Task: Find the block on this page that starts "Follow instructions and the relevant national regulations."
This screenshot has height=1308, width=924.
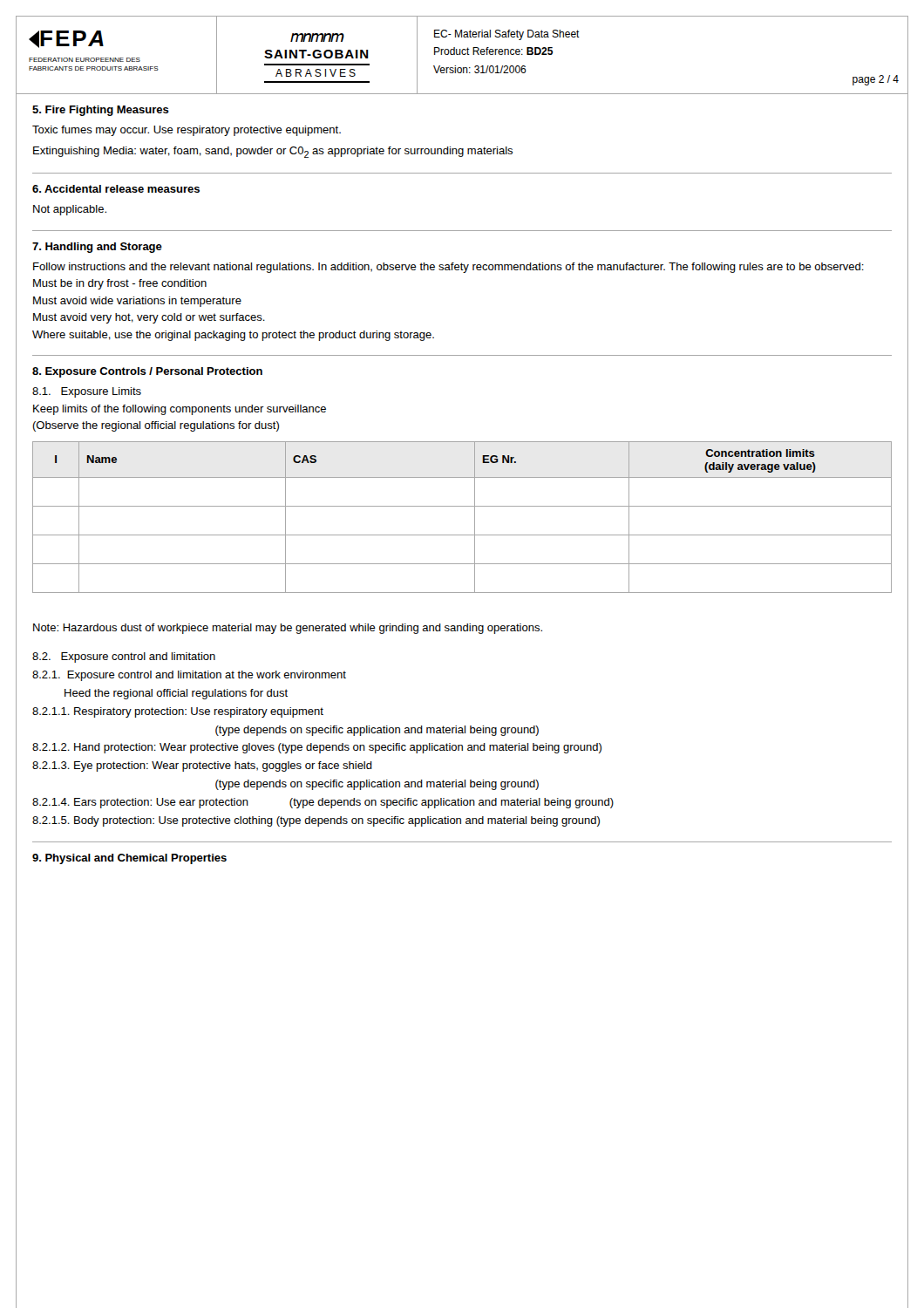Action: (448, 268)
